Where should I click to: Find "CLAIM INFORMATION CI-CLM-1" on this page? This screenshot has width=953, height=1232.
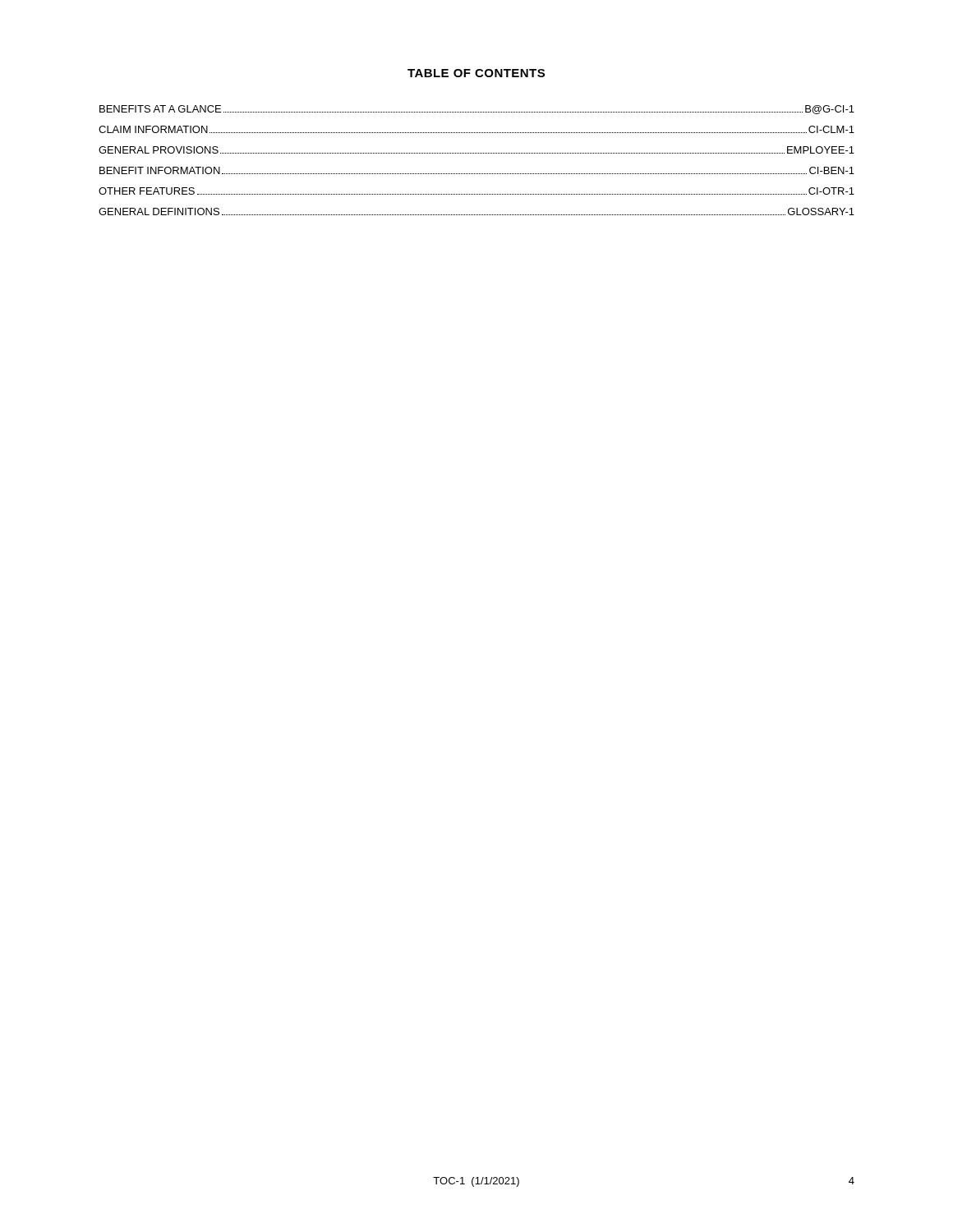476,129
